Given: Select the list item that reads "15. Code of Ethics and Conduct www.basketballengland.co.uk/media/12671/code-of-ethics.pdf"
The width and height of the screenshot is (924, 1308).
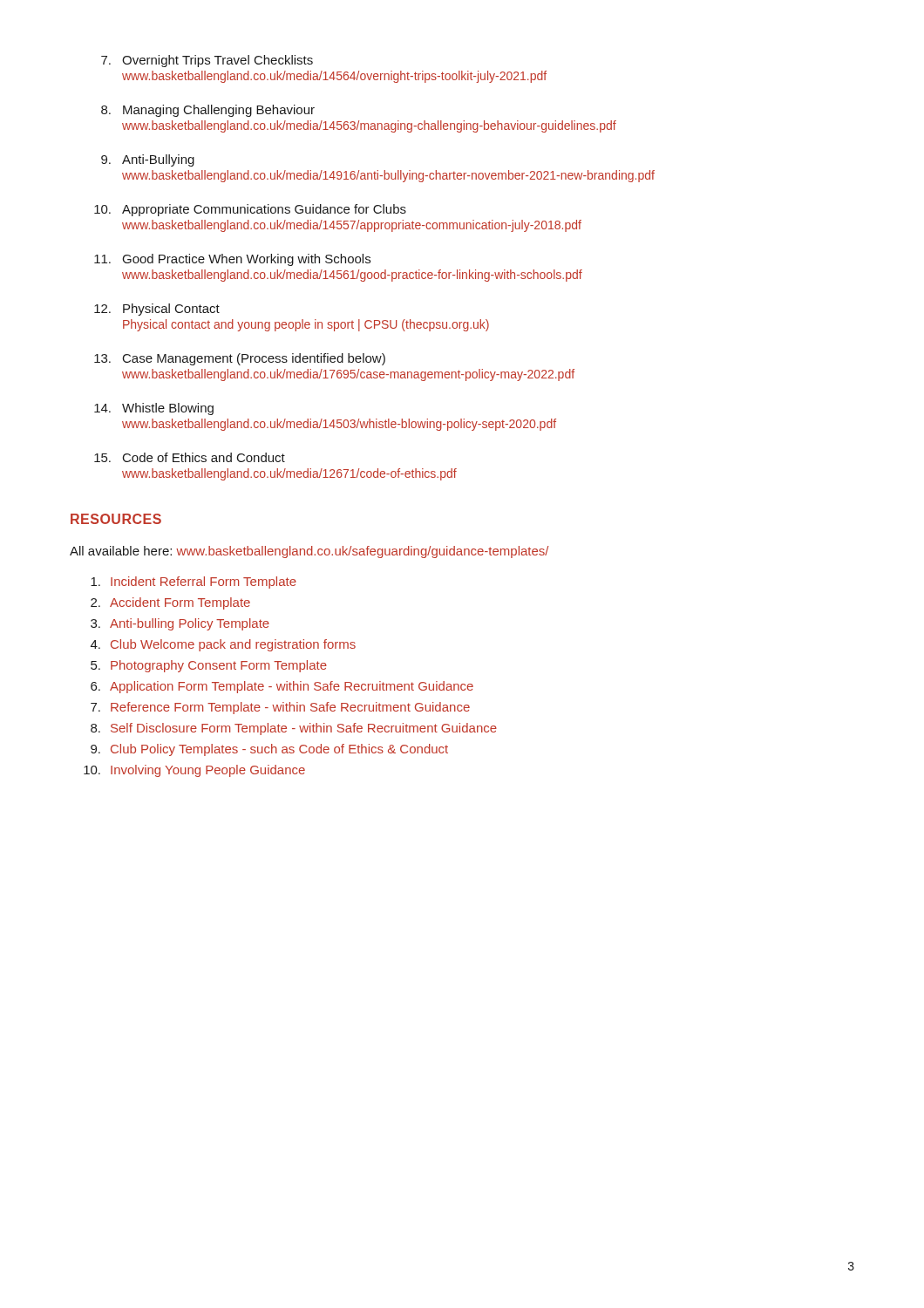Looking at the screenshot, I should [x=462, y=465].
